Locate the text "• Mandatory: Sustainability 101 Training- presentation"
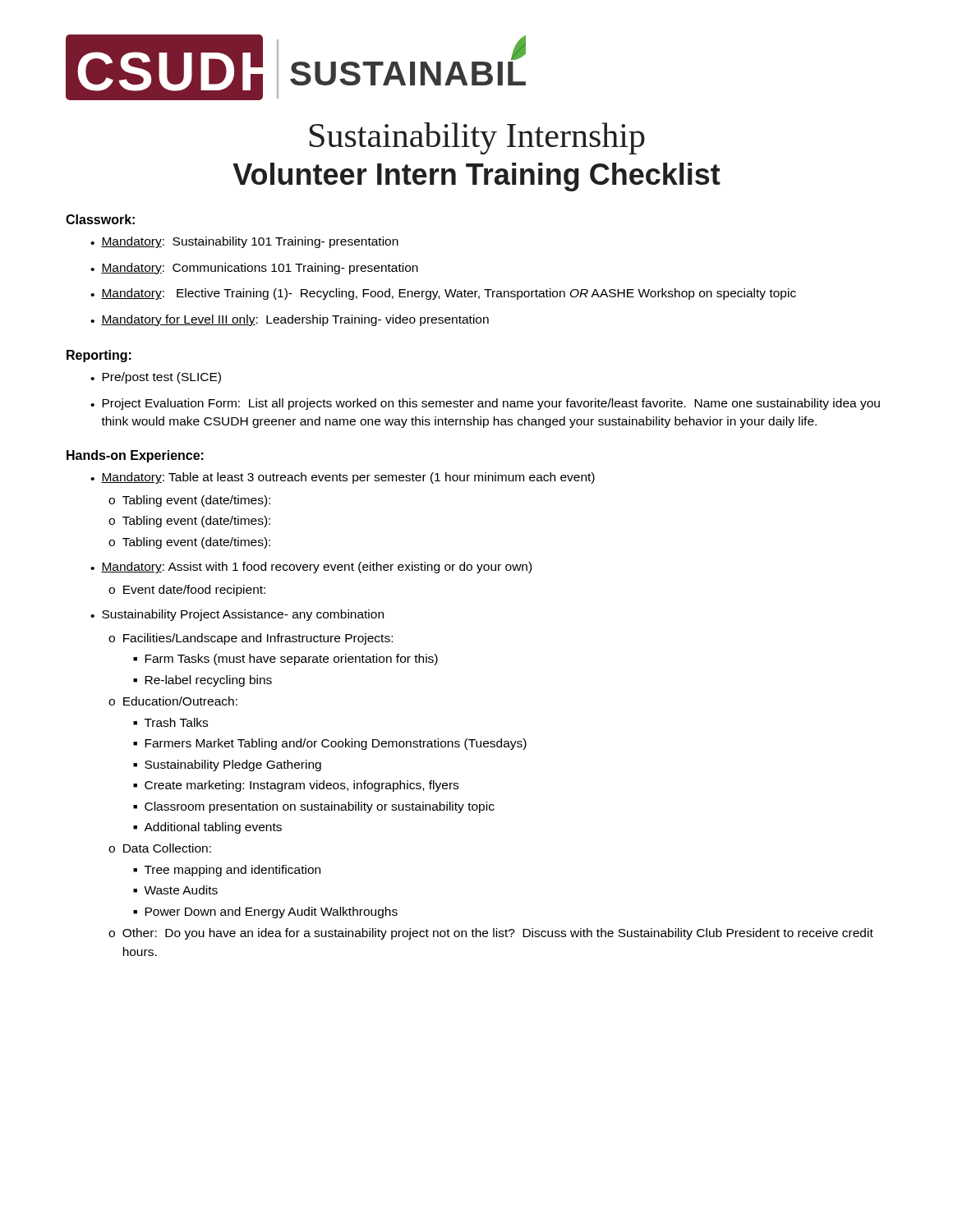 pos(245,243)
